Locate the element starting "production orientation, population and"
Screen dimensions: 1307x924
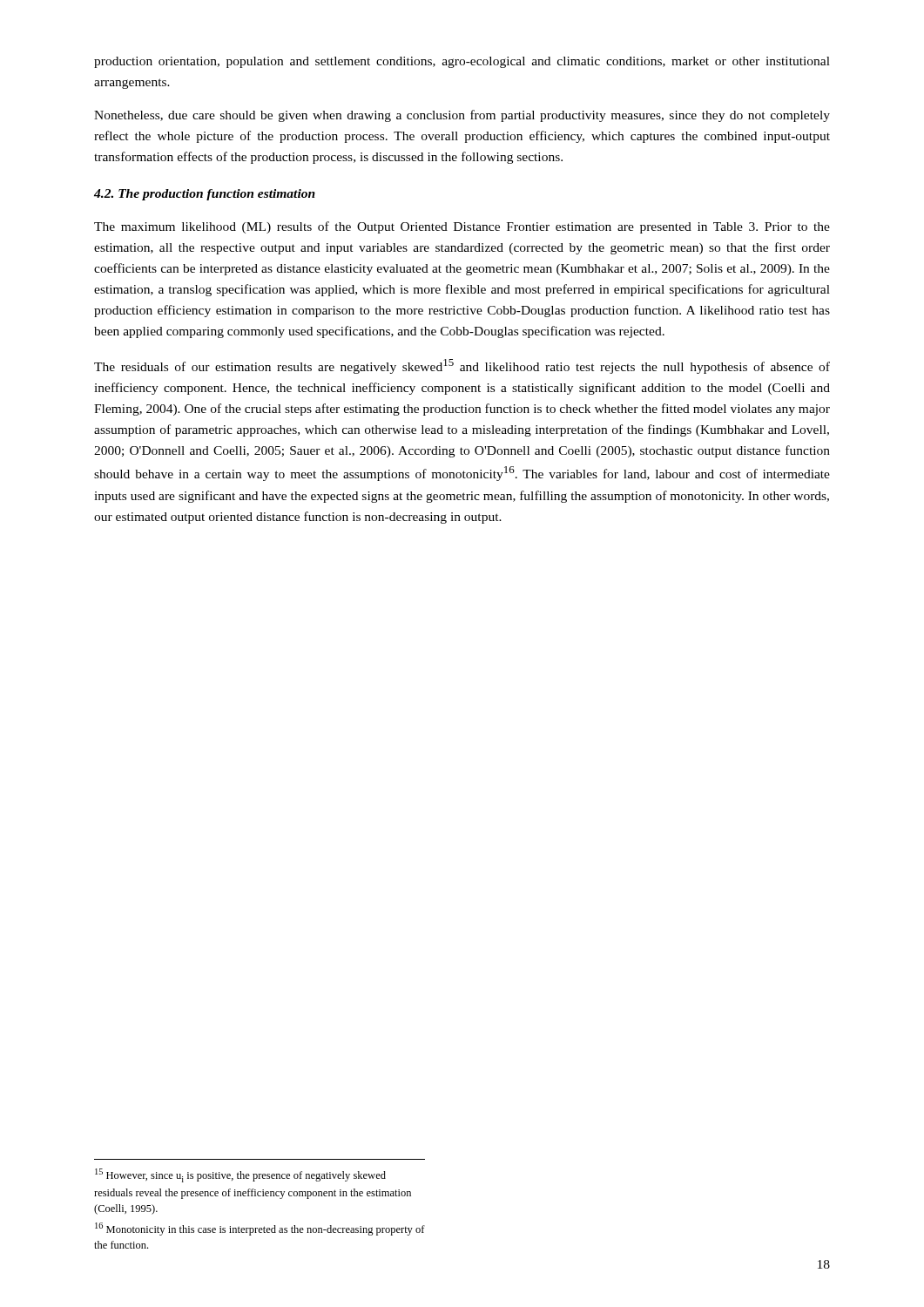(462, 71)
